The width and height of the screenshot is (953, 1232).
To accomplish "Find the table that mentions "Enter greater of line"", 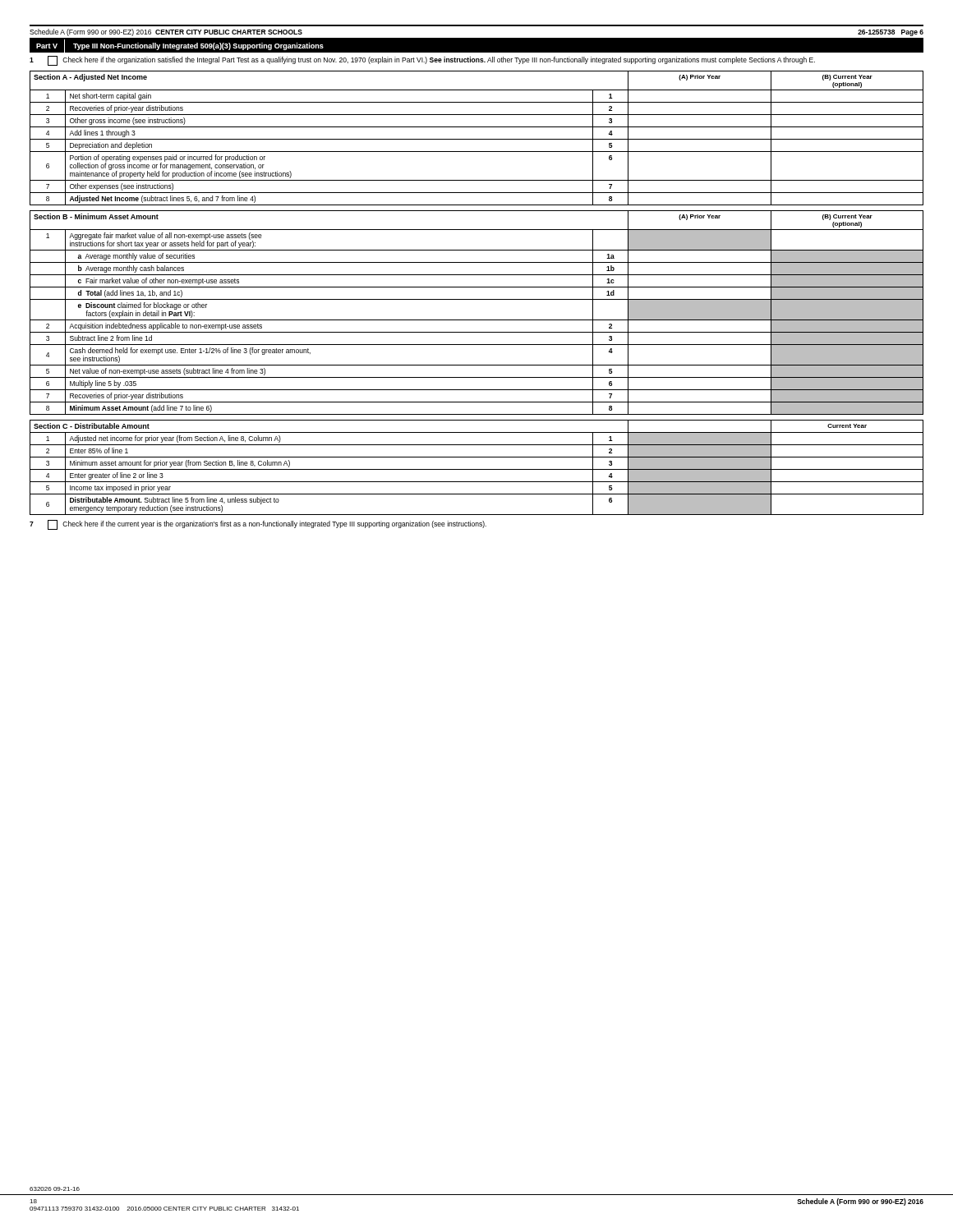I will (x=476, y=467).
